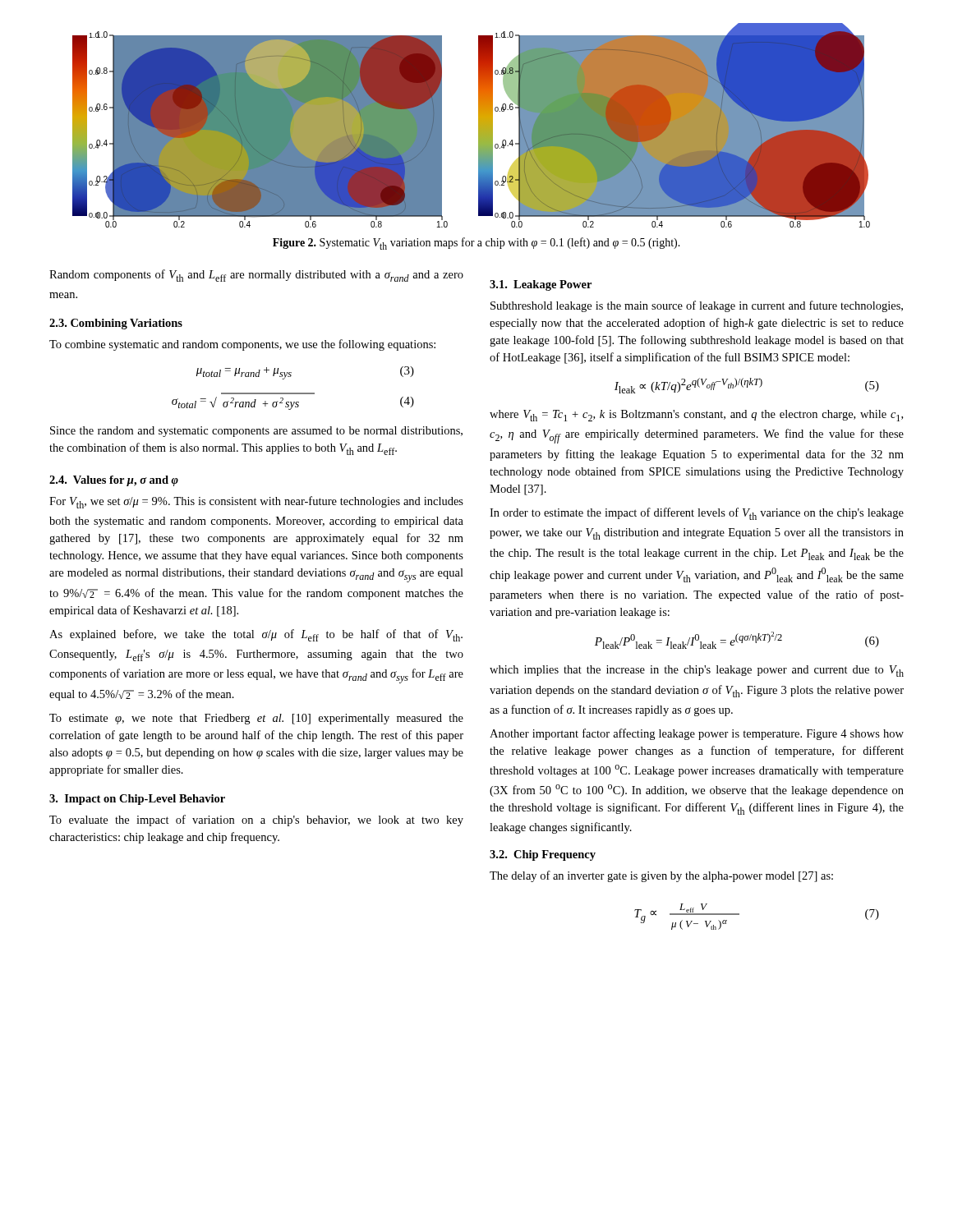Click the passage that begins "Random components of Vth and"
Image resolution: width=953 pixels, height=1232 pixels.
[x=256, y=285]
